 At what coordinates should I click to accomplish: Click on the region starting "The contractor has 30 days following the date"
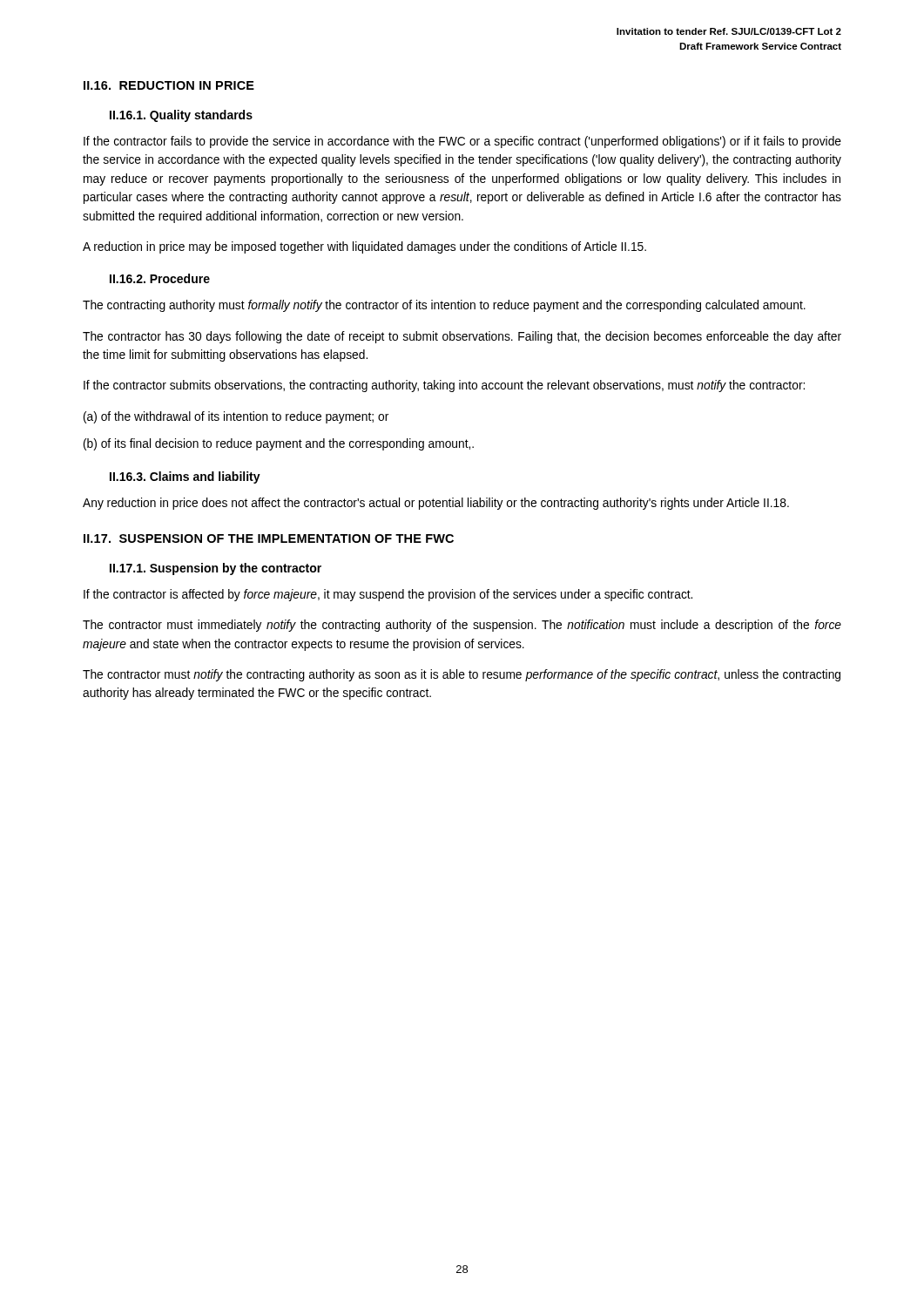point(462,346)
